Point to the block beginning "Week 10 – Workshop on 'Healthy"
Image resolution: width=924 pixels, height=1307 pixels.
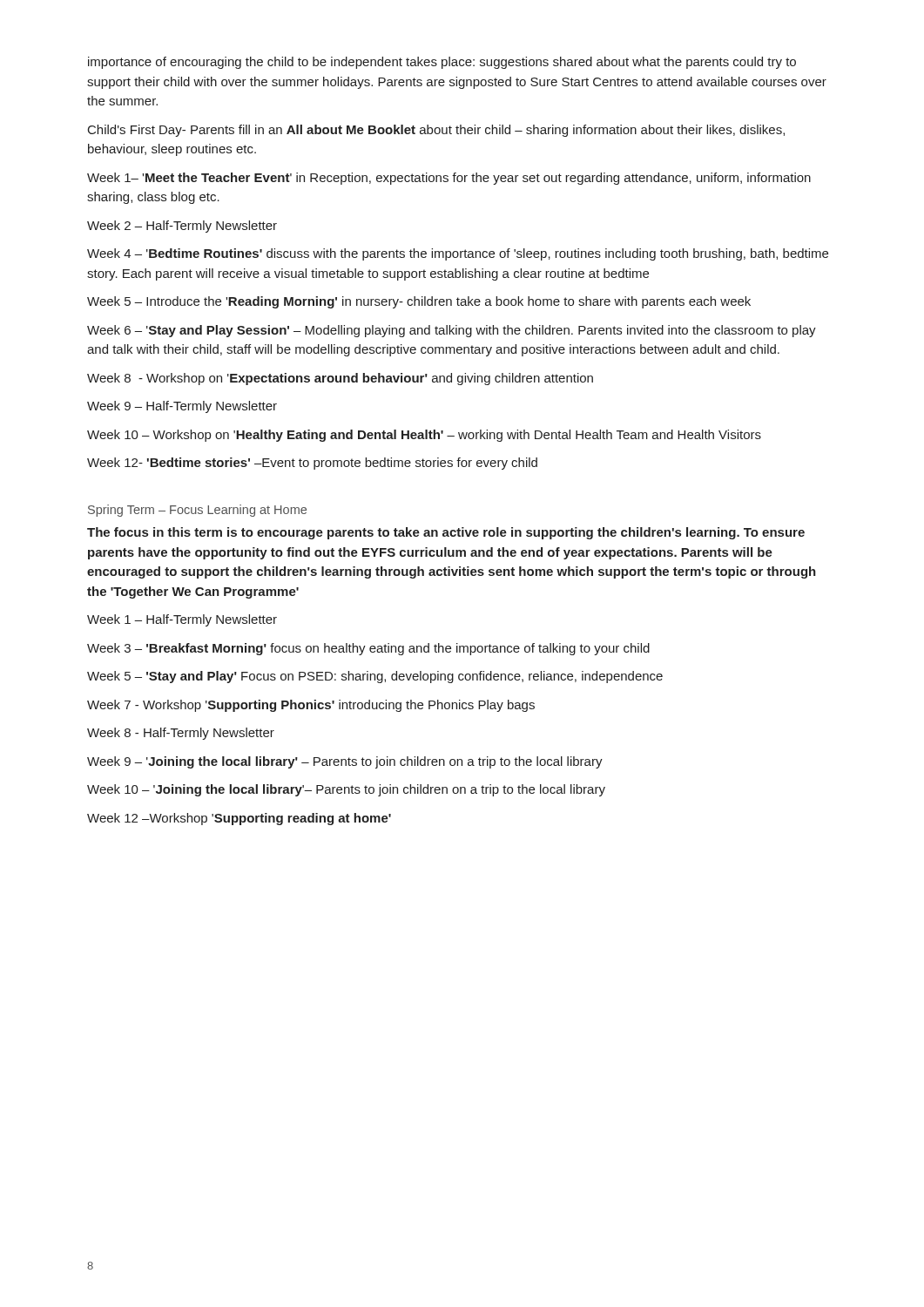pyautogui.click(x=424, y=434)
